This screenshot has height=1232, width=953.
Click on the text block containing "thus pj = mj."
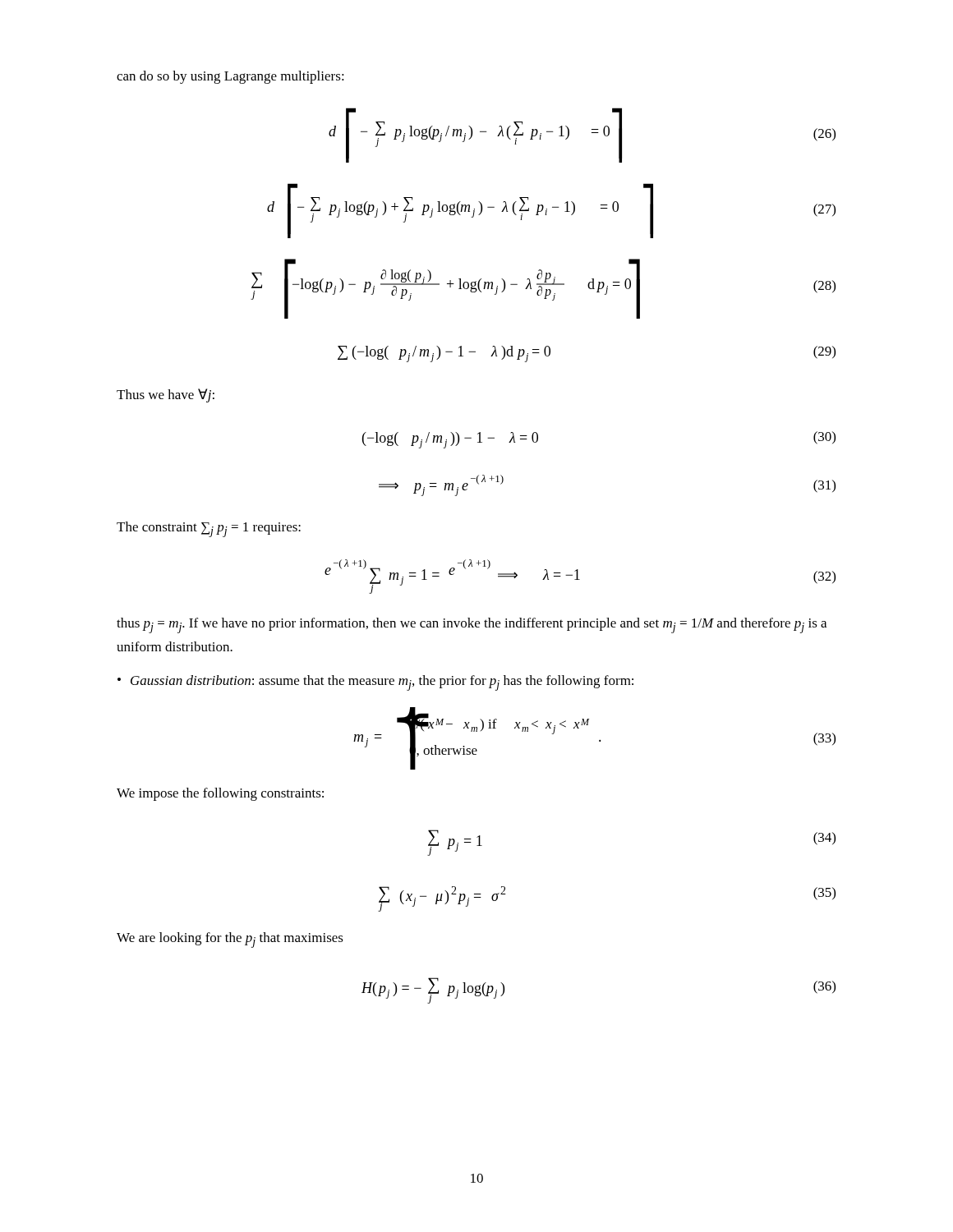(x=472, y=635)
